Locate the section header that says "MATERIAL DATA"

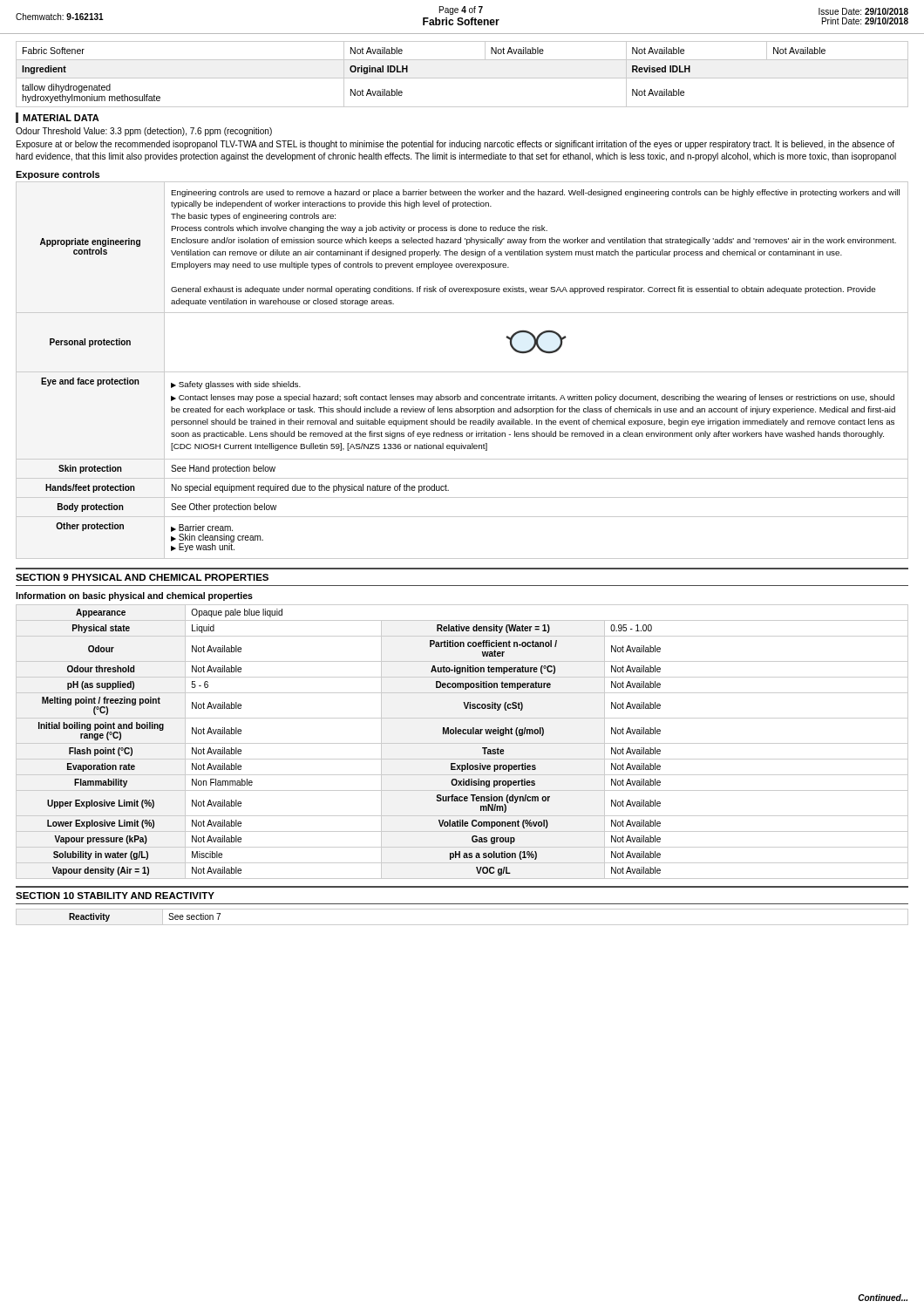[61, 118]
